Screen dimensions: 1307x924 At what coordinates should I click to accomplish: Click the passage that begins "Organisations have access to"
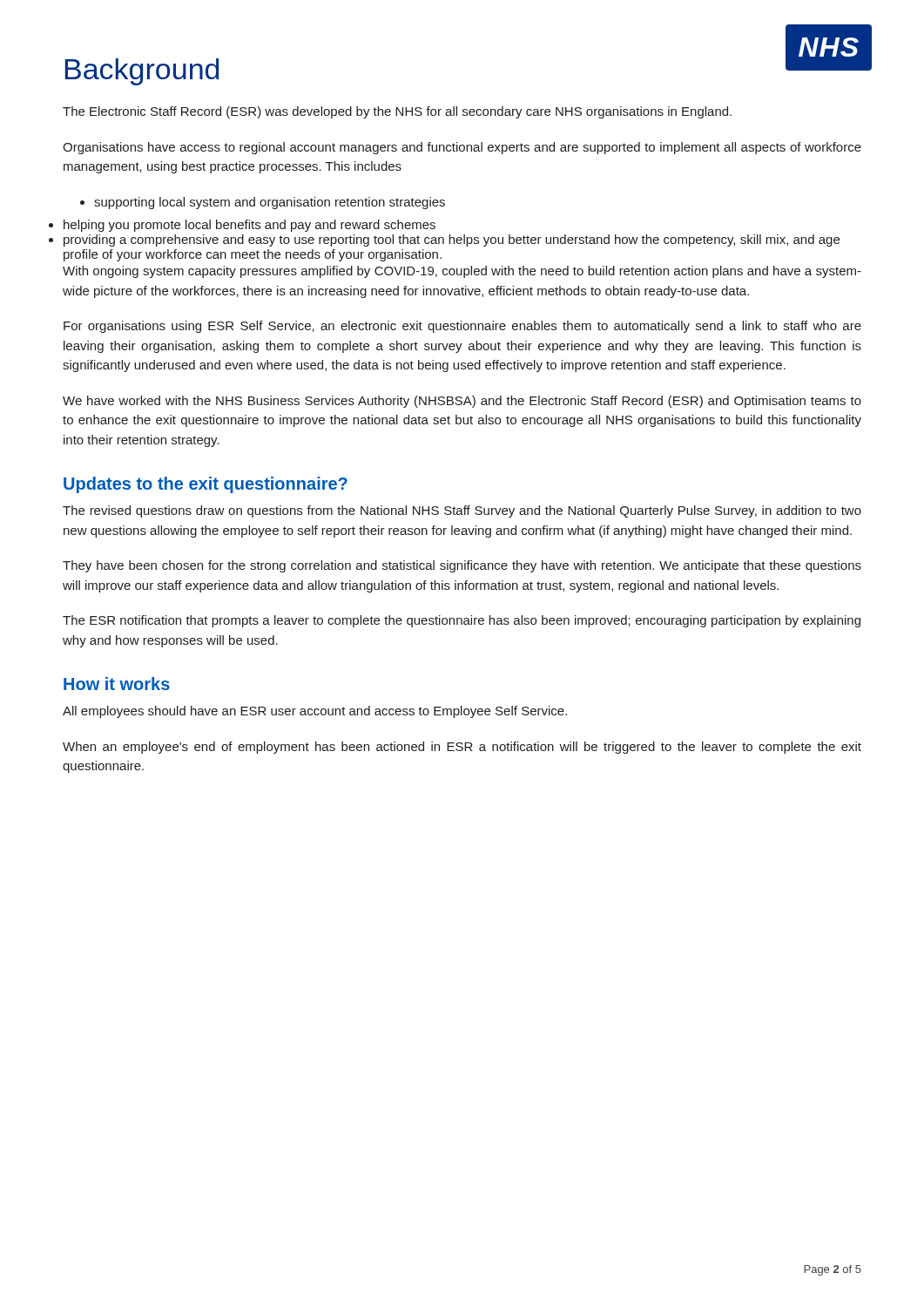pyautogui.click(x=462, y=157)
